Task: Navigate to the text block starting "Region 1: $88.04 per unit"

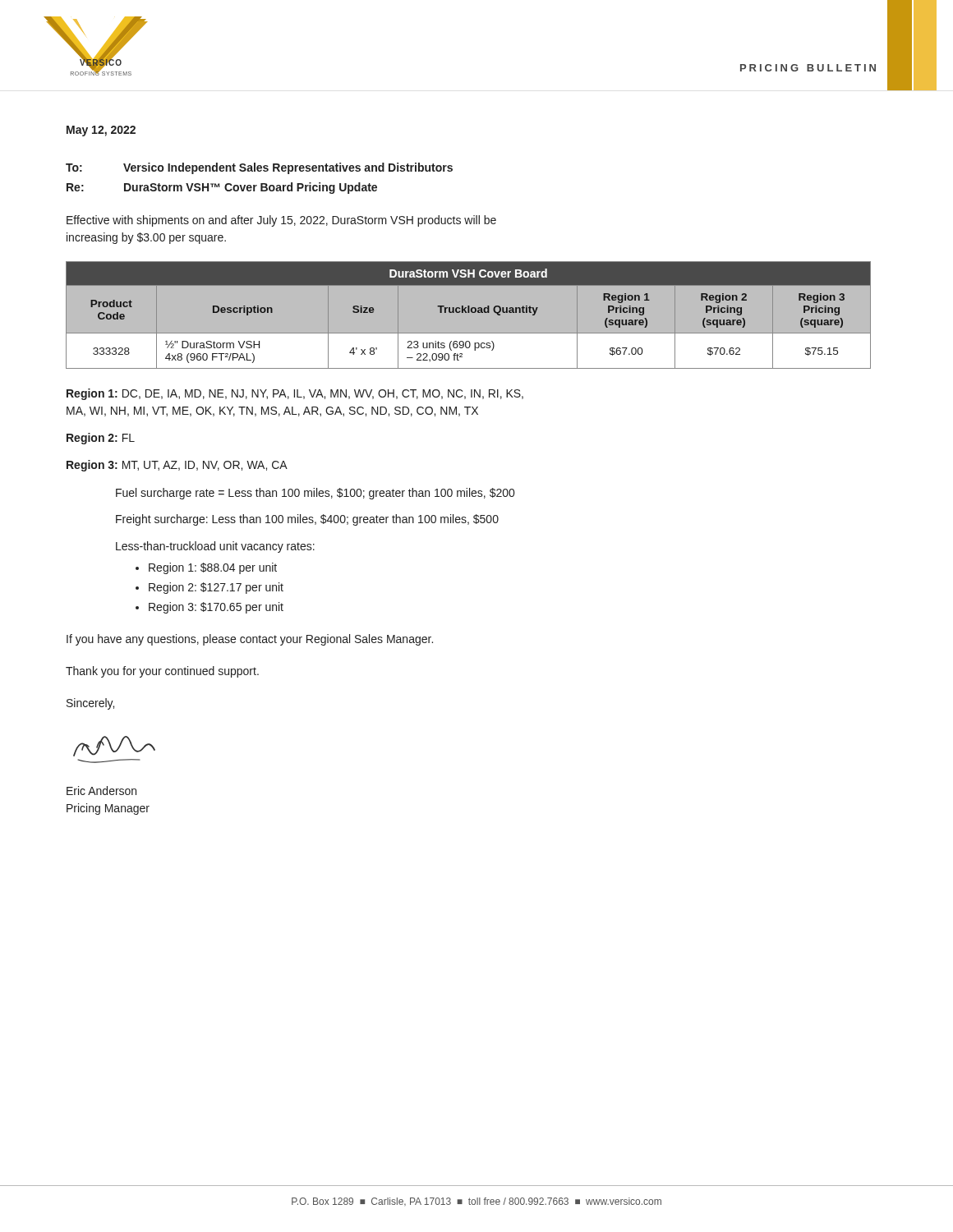Action: tap(212, 568)
